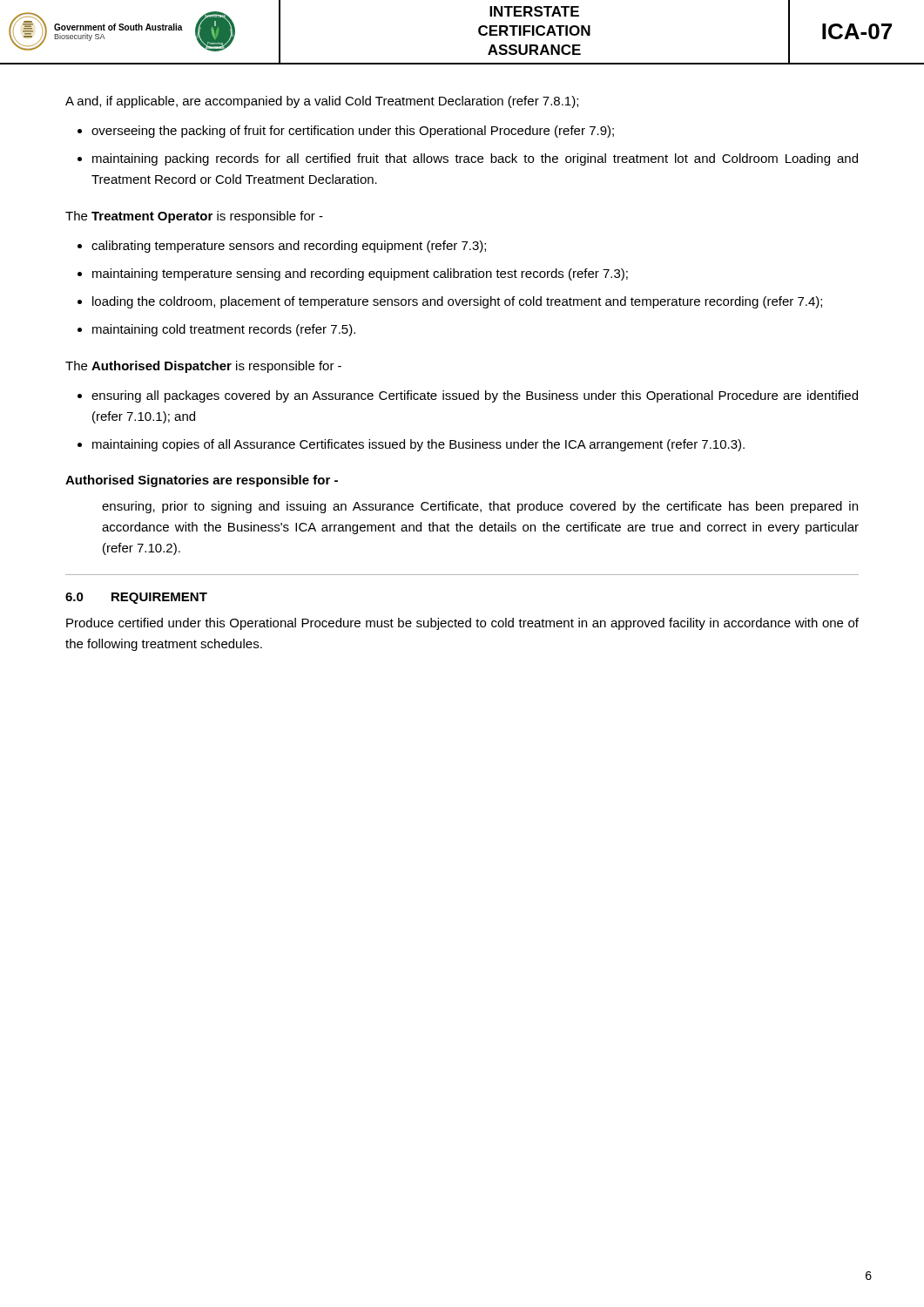Click the passage that begins "maintaining temperature sensing and recording equipment calibration"
The image size is (924, 1307).
360,273
